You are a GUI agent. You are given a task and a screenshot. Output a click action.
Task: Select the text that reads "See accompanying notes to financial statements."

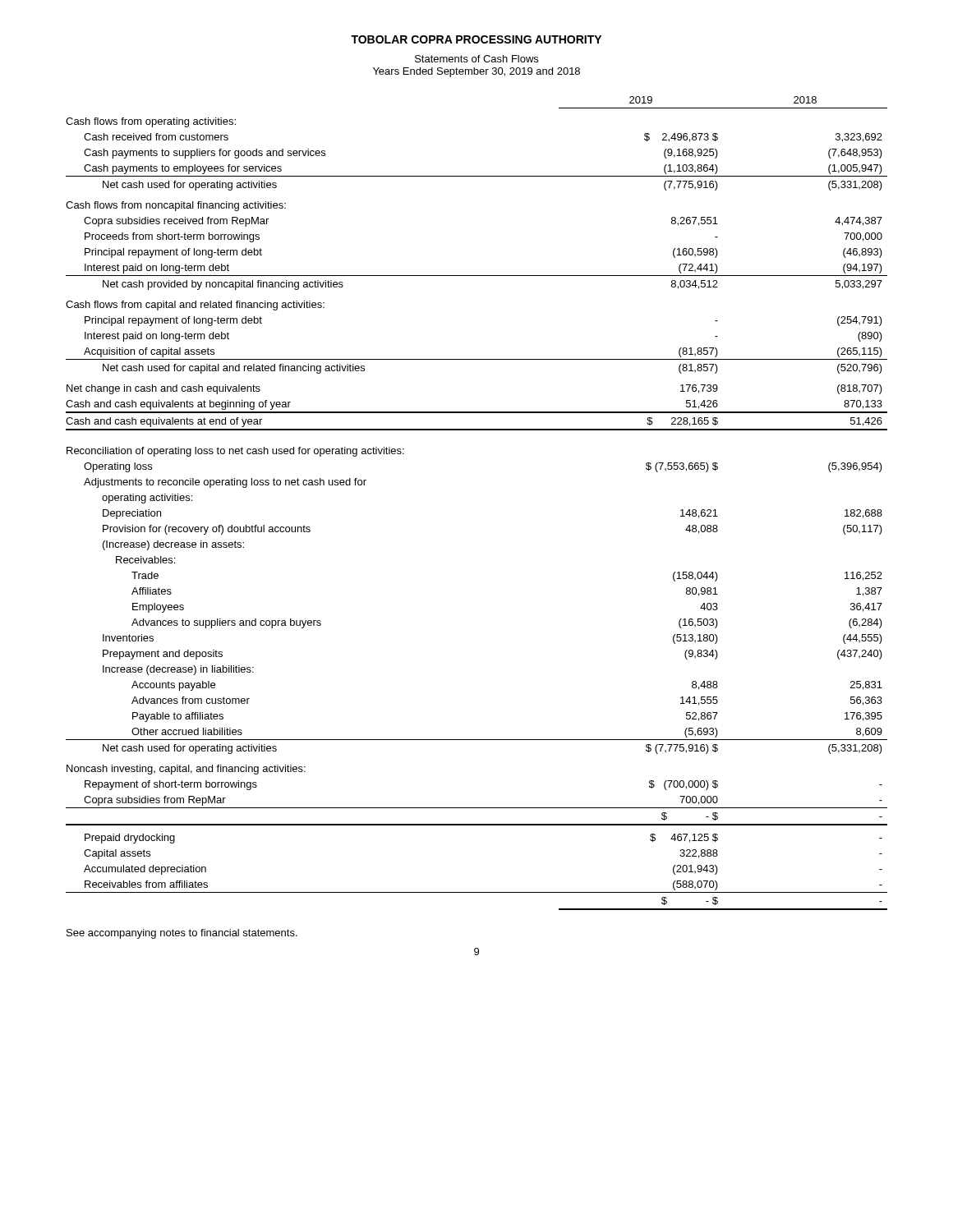[182, 932]
